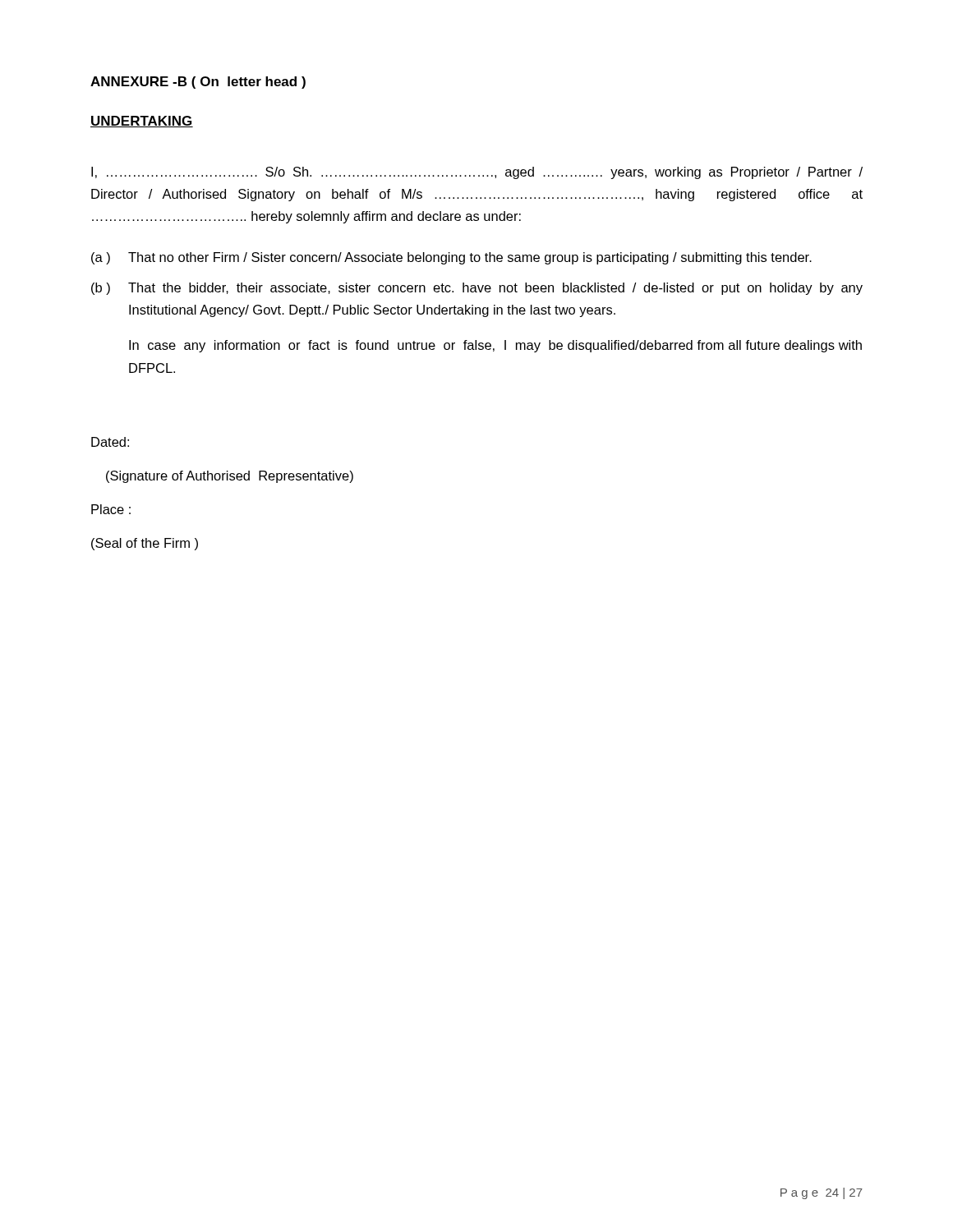The height and width of the screenshot is (1232, 953).
Task: Click on the text block that says "I, ……………………………. S/o Sh. ………………..………………., aged ………..…"
Action: pos(476,194)
